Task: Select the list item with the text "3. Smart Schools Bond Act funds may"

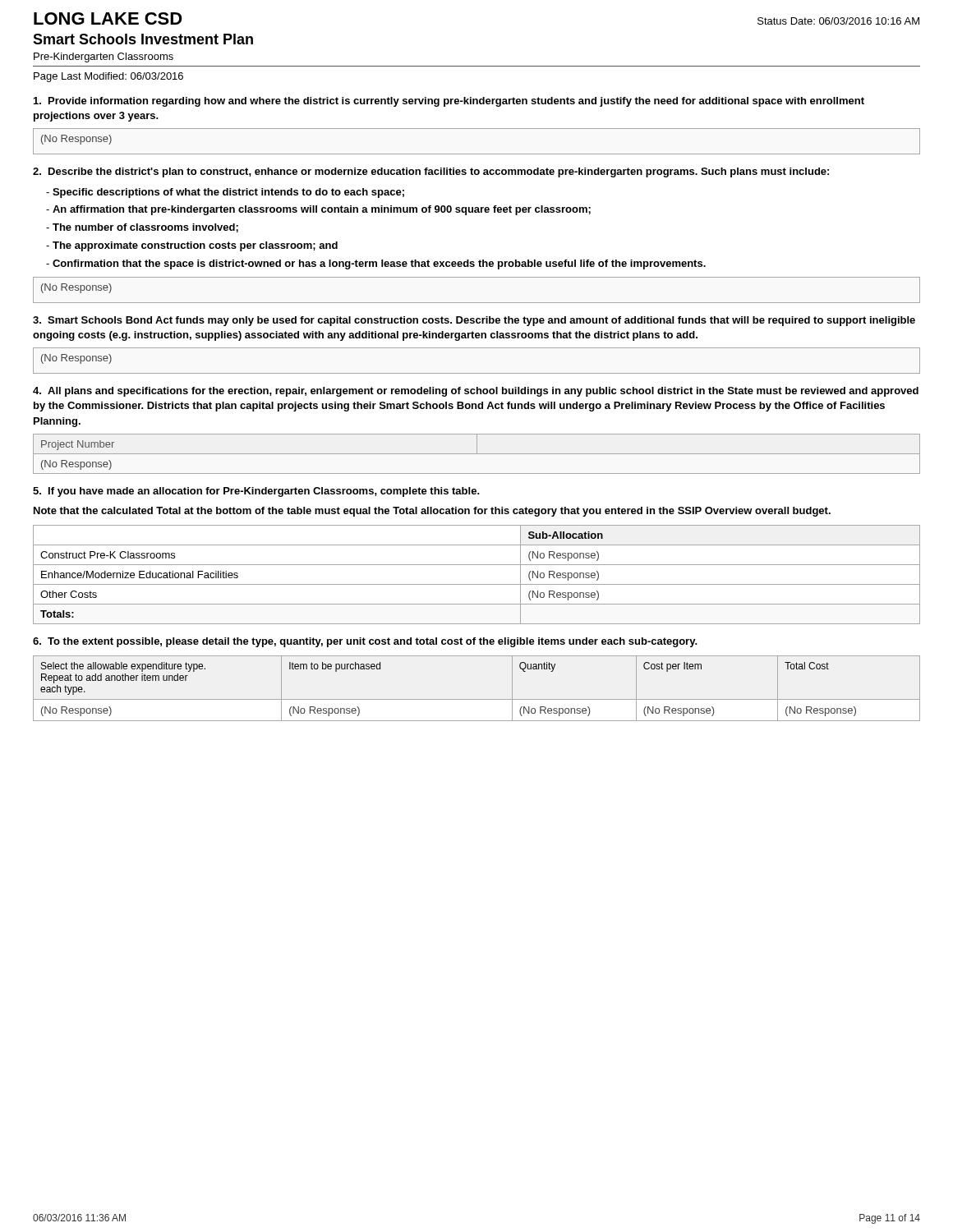Action: tap(474, 327)
